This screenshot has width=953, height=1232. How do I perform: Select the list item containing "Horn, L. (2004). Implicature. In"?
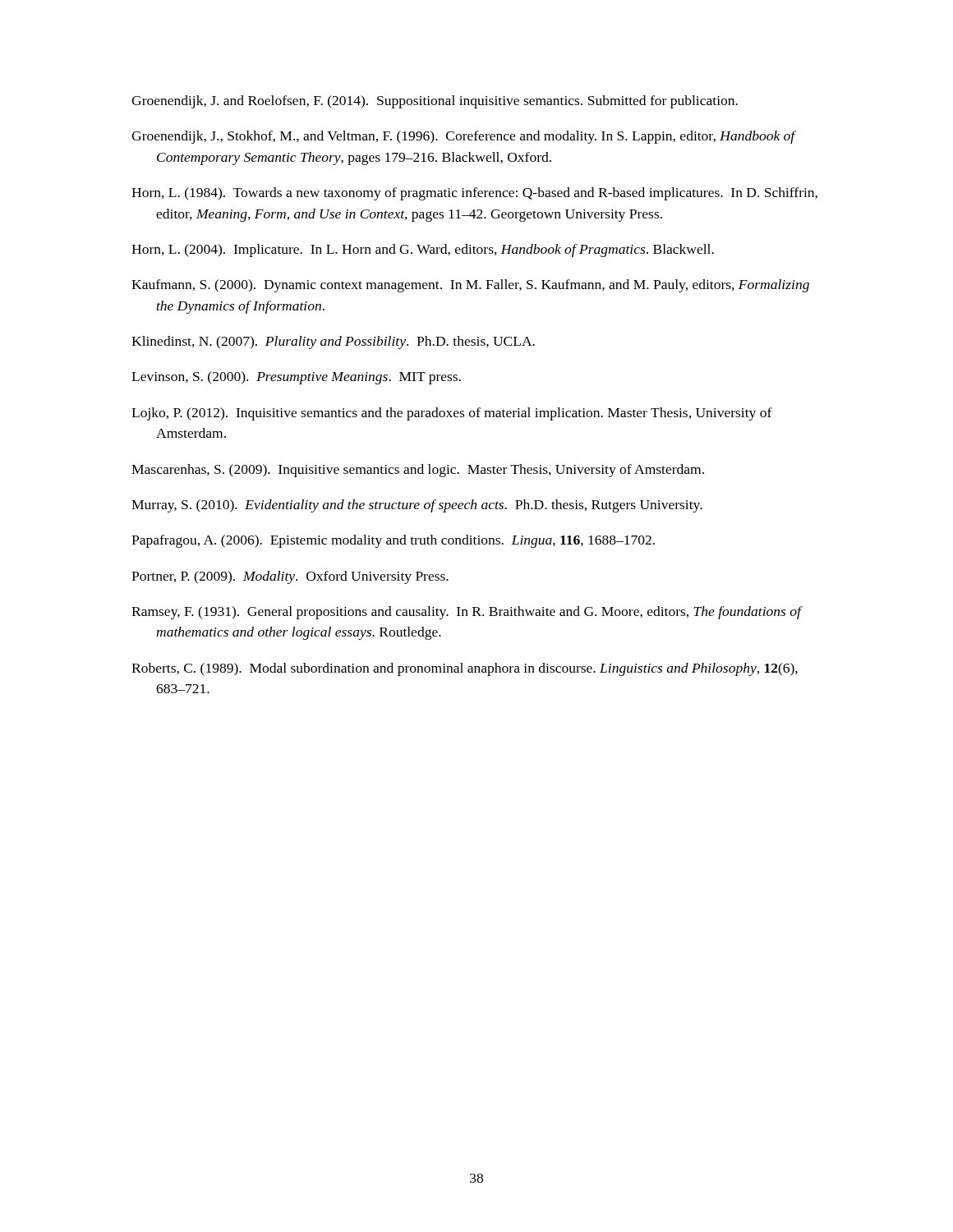click(x=423, y=249)
